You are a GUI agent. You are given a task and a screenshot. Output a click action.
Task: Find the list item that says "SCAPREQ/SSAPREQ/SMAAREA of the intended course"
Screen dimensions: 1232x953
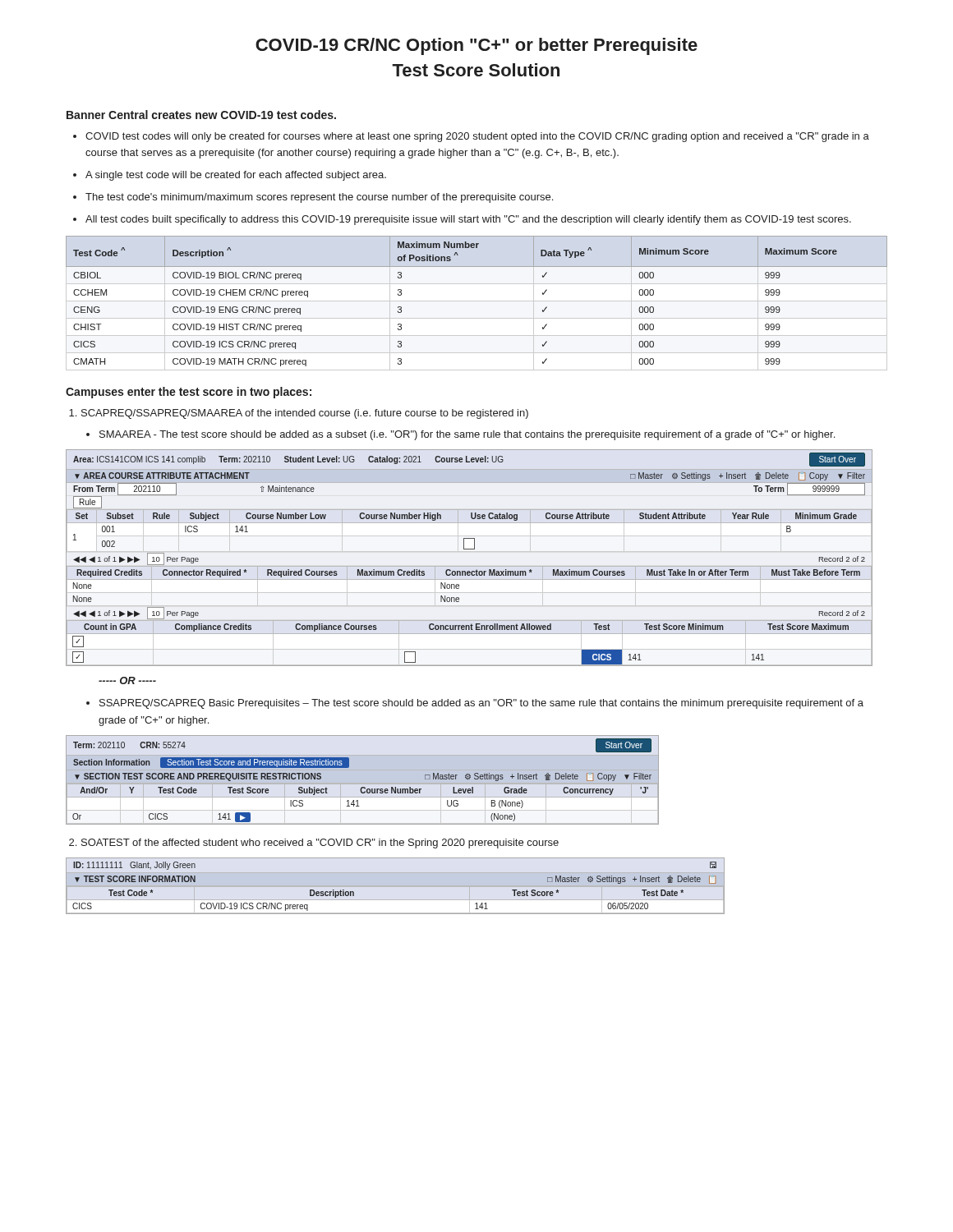(484, 413)
